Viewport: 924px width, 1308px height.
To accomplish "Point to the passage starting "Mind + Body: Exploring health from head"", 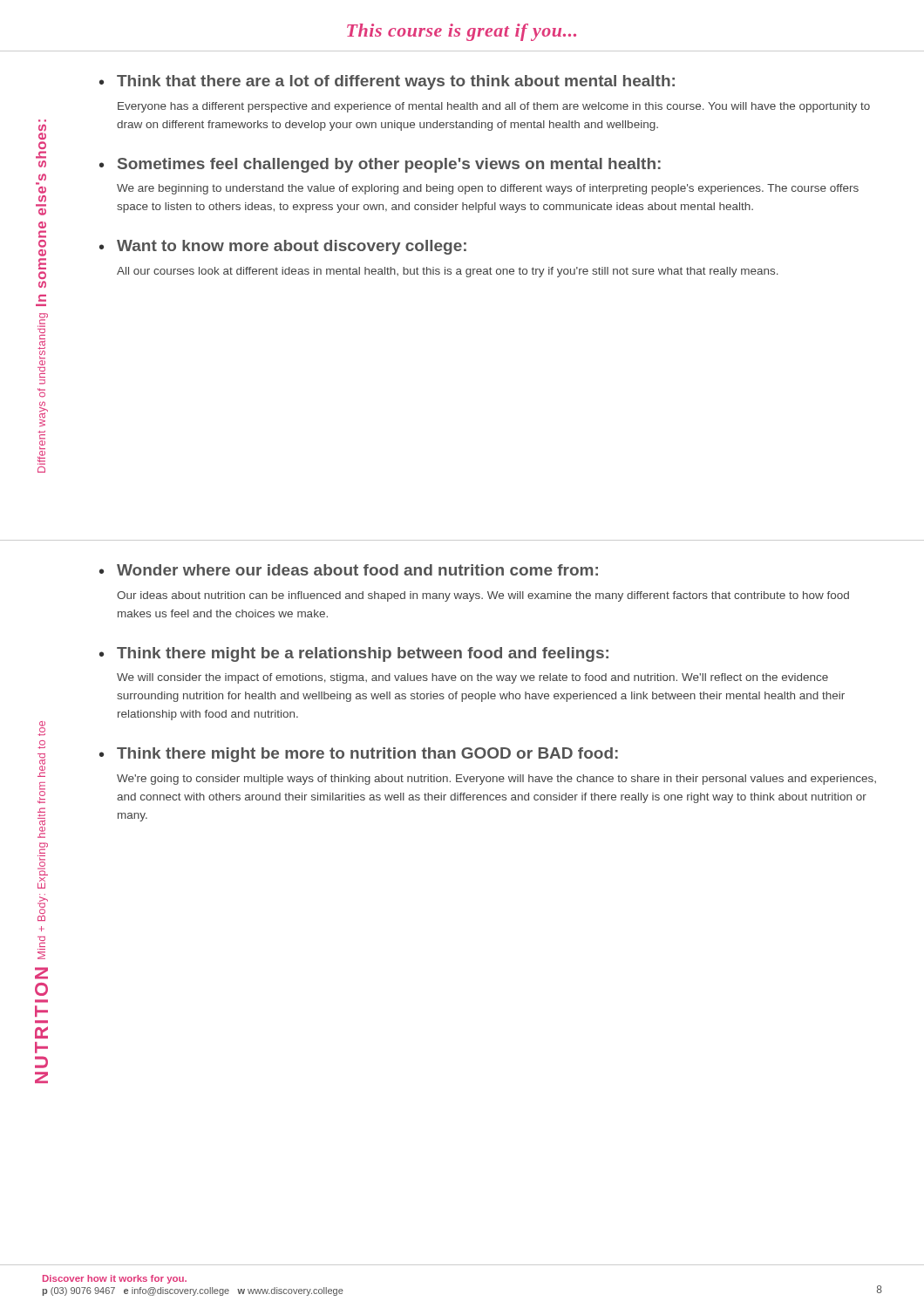I will pos(41,903).
